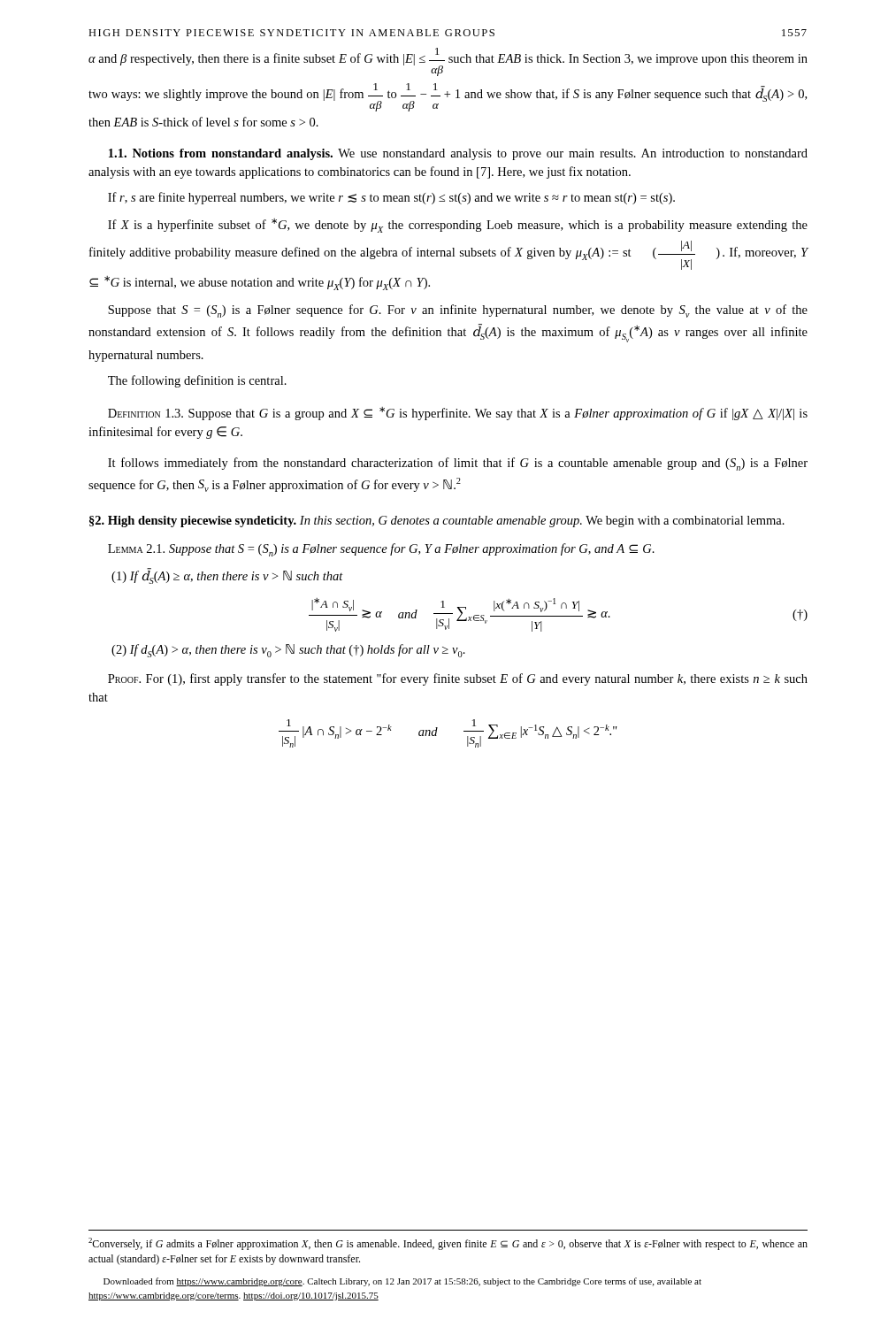Viewport: 896px width, 1327px height.
Task: Click on the list item that says "(2) If dS(A) >"
Action: [x=460, y=650]
